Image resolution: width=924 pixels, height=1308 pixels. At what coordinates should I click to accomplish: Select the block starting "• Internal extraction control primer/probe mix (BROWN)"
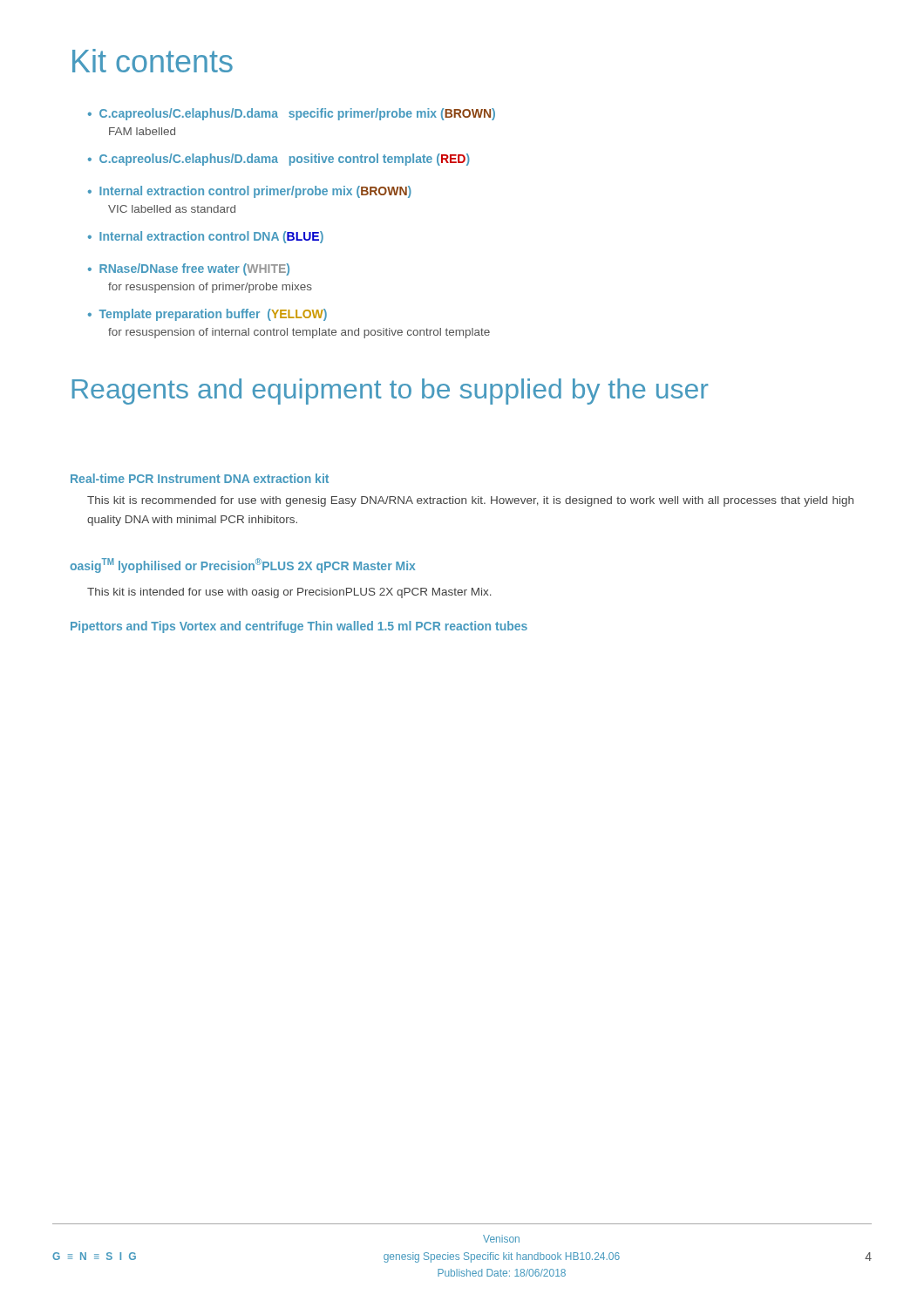click(x=250, y=192)
